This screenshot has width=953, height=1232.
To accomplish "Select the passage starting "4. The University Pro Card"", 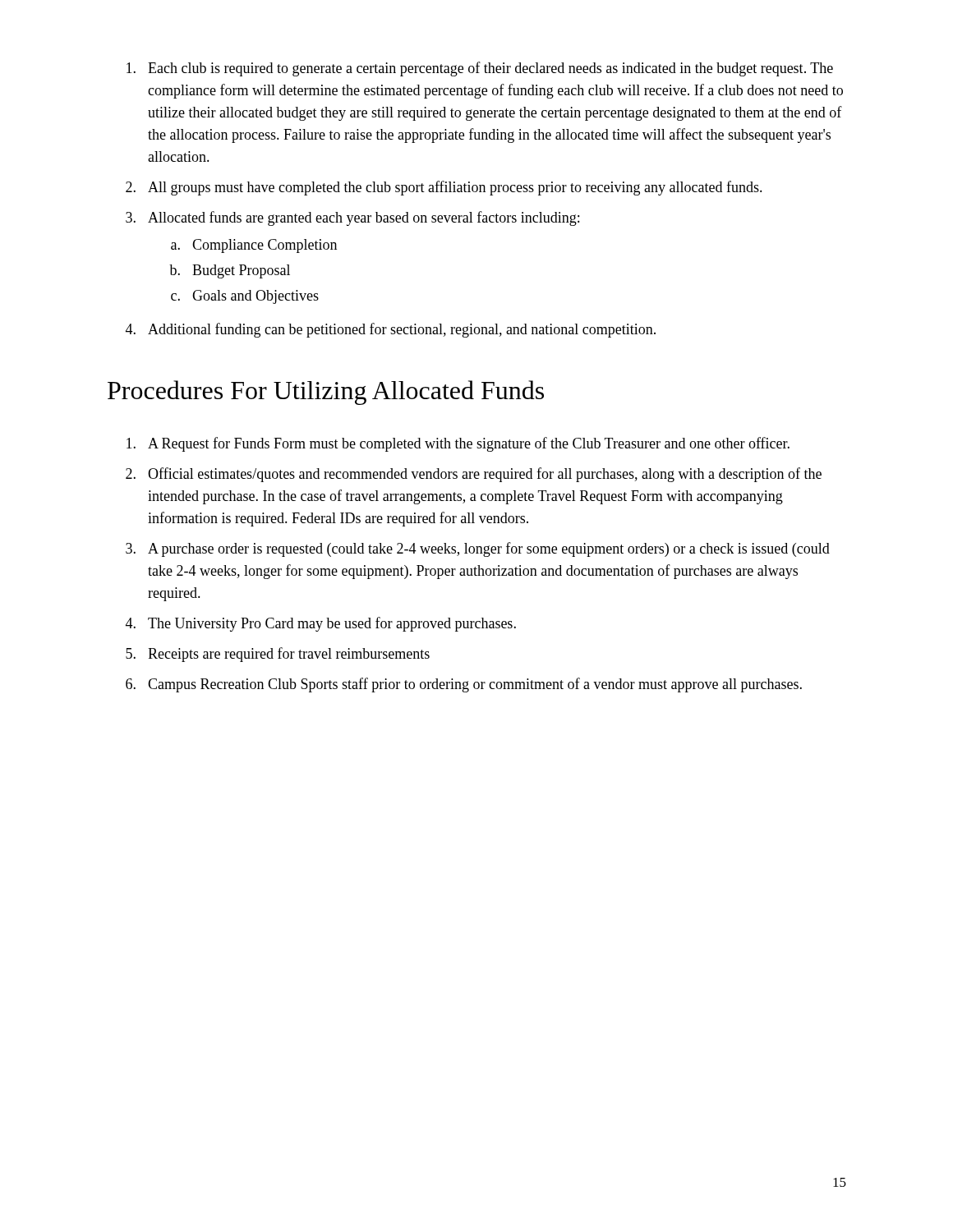I will pos(476,624).
